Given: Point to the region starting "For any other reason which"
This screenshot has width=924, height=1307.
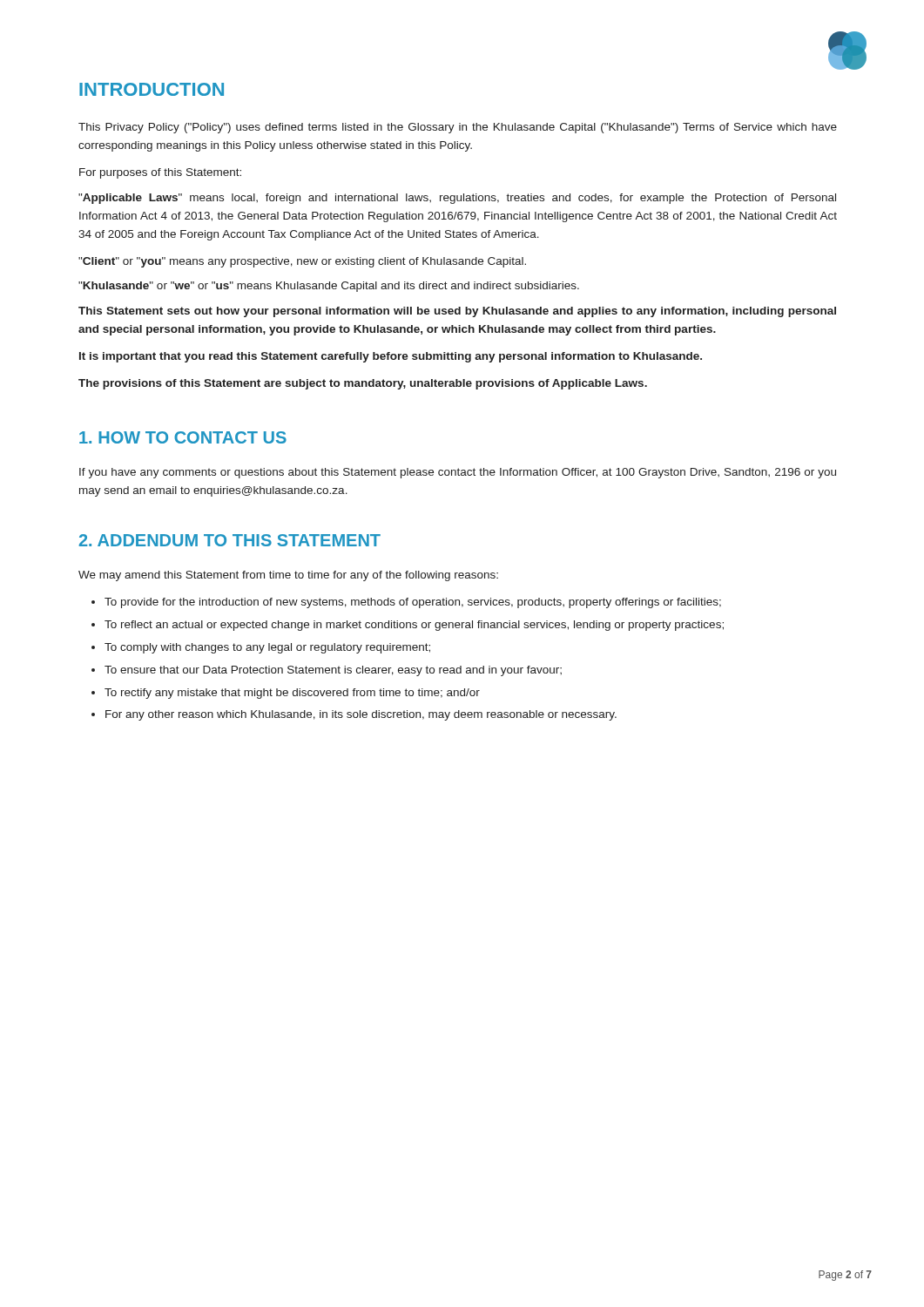Looking at the screenshot, I should (361, 714).
